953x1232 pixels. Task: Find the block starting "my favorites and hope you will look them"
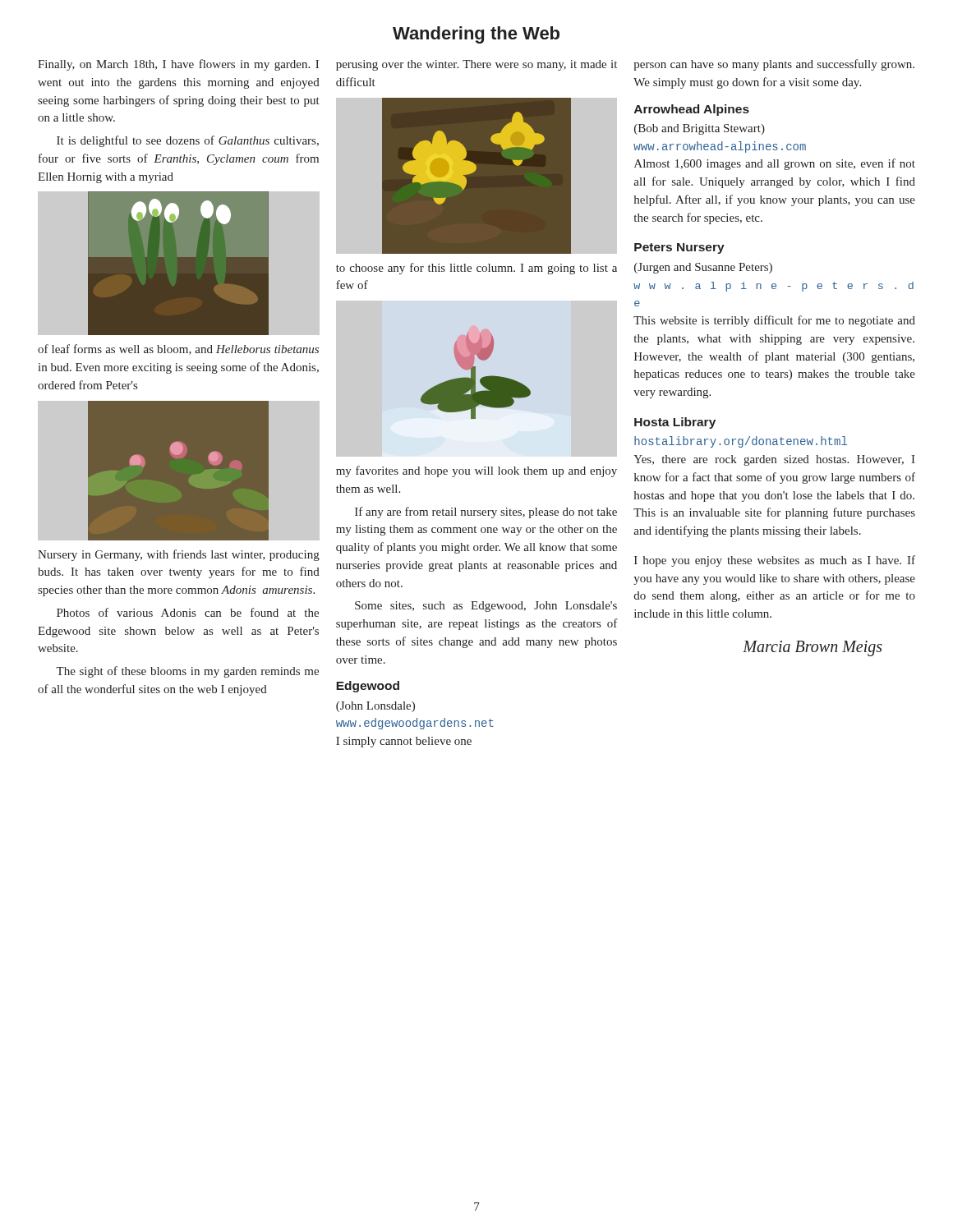pos(476,566)
